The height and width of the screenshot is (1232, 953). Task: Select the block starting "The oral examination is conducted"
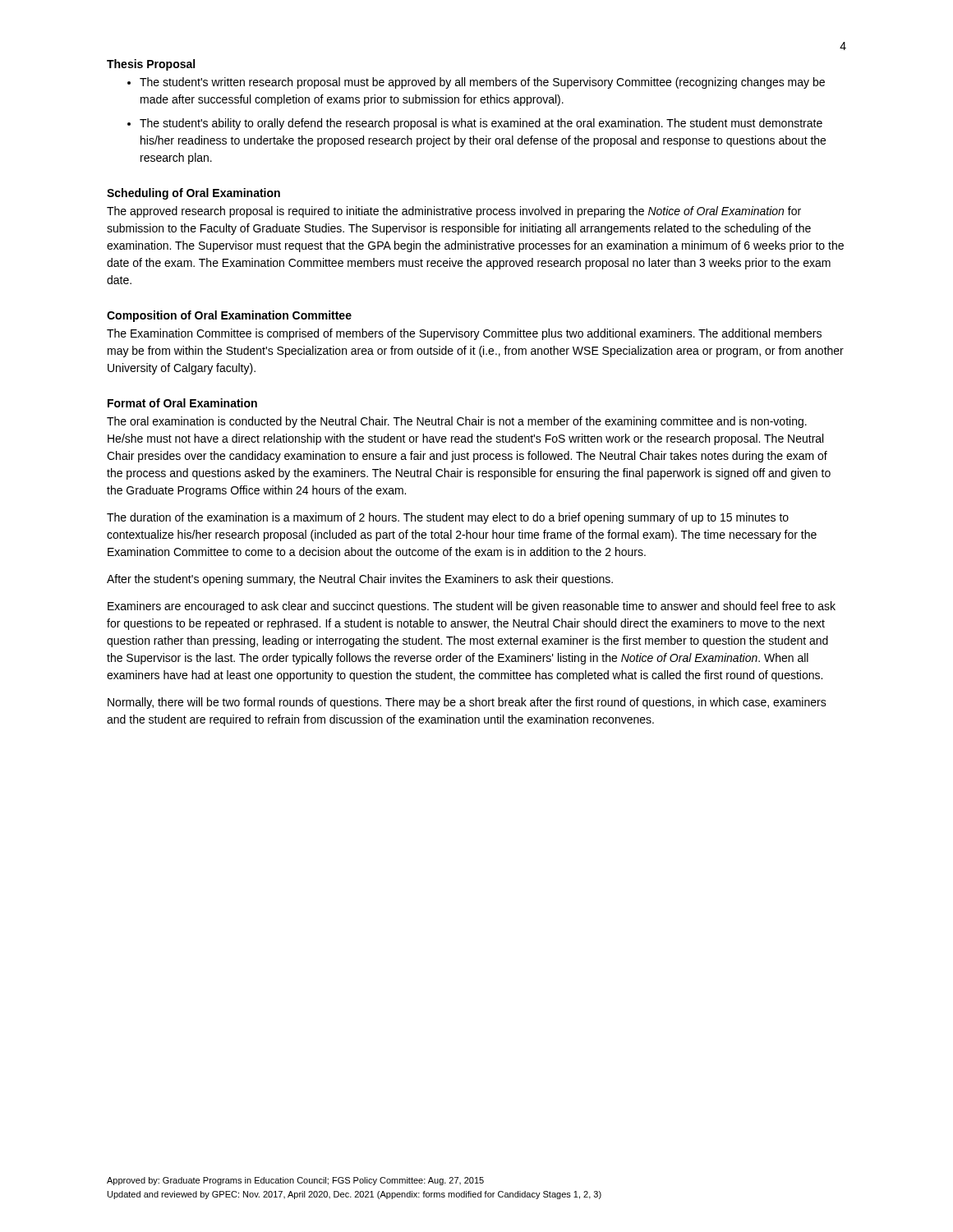(x=469, y=456)
